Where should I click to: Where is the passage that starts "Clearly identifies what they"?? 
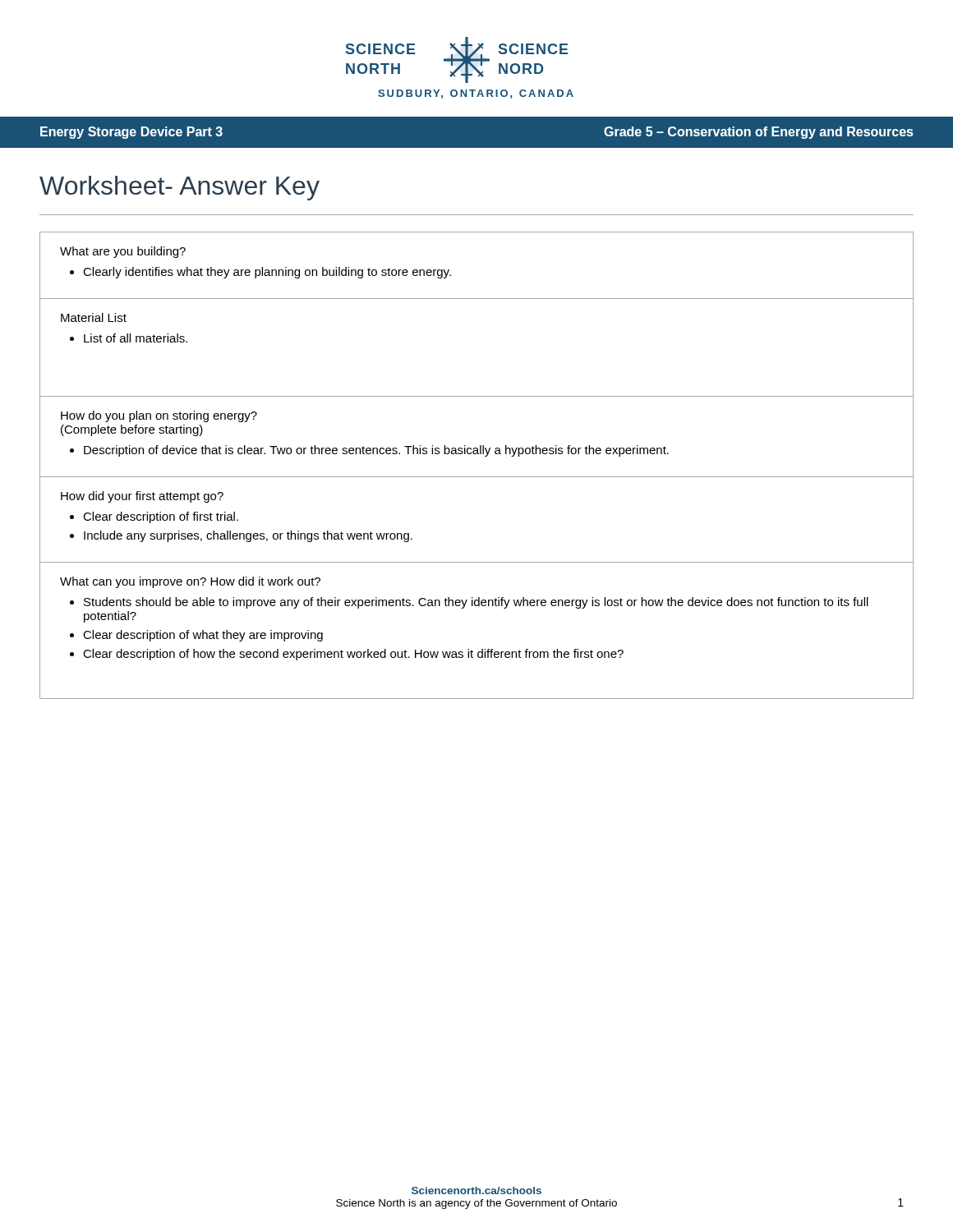(x=268, y=271)
